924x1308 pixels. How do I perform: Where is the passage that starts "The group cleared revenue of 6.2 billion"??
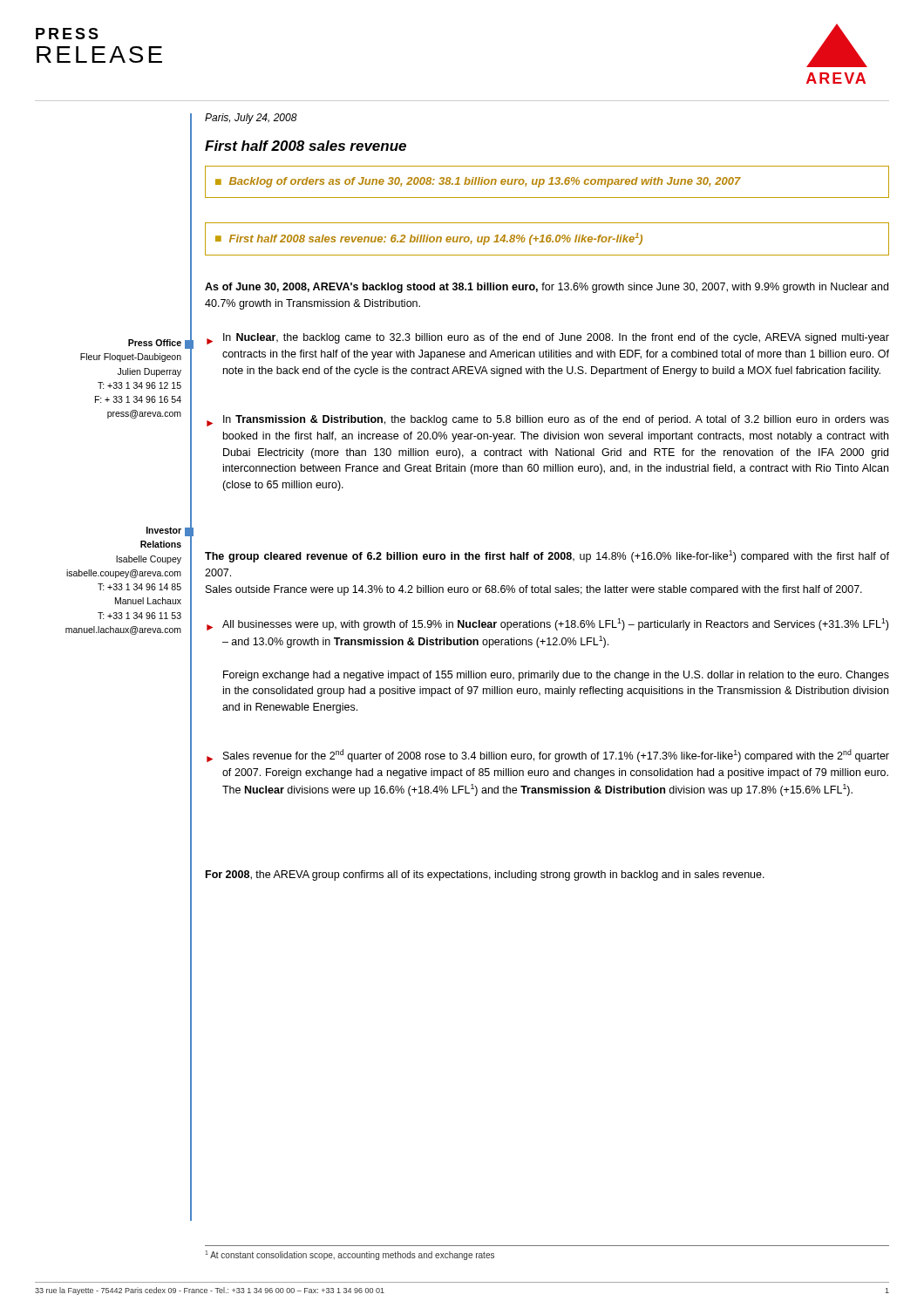pos(547,556)
